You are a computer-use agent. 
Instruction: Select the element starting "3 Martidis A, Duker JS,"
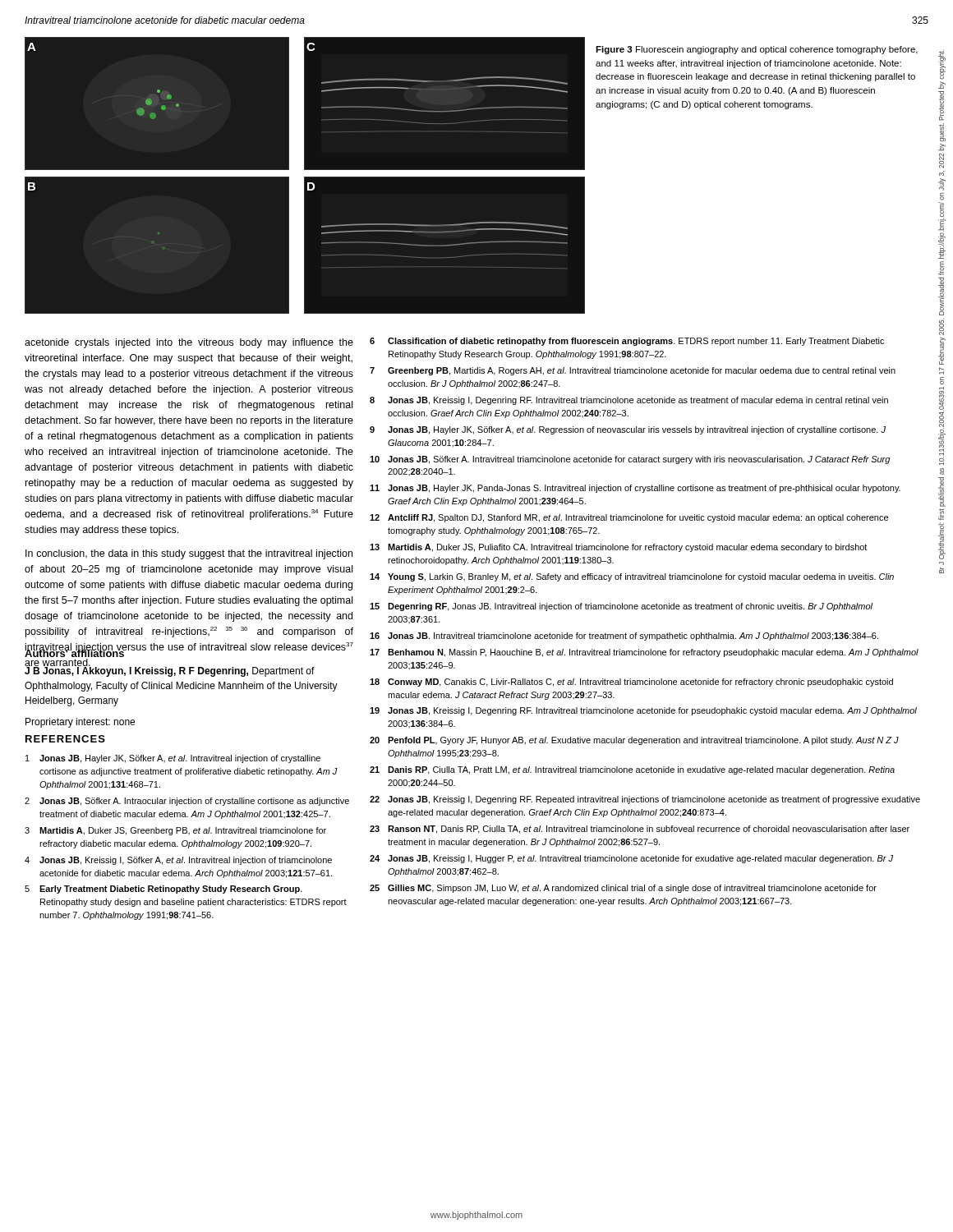click(x=189, y=837)
